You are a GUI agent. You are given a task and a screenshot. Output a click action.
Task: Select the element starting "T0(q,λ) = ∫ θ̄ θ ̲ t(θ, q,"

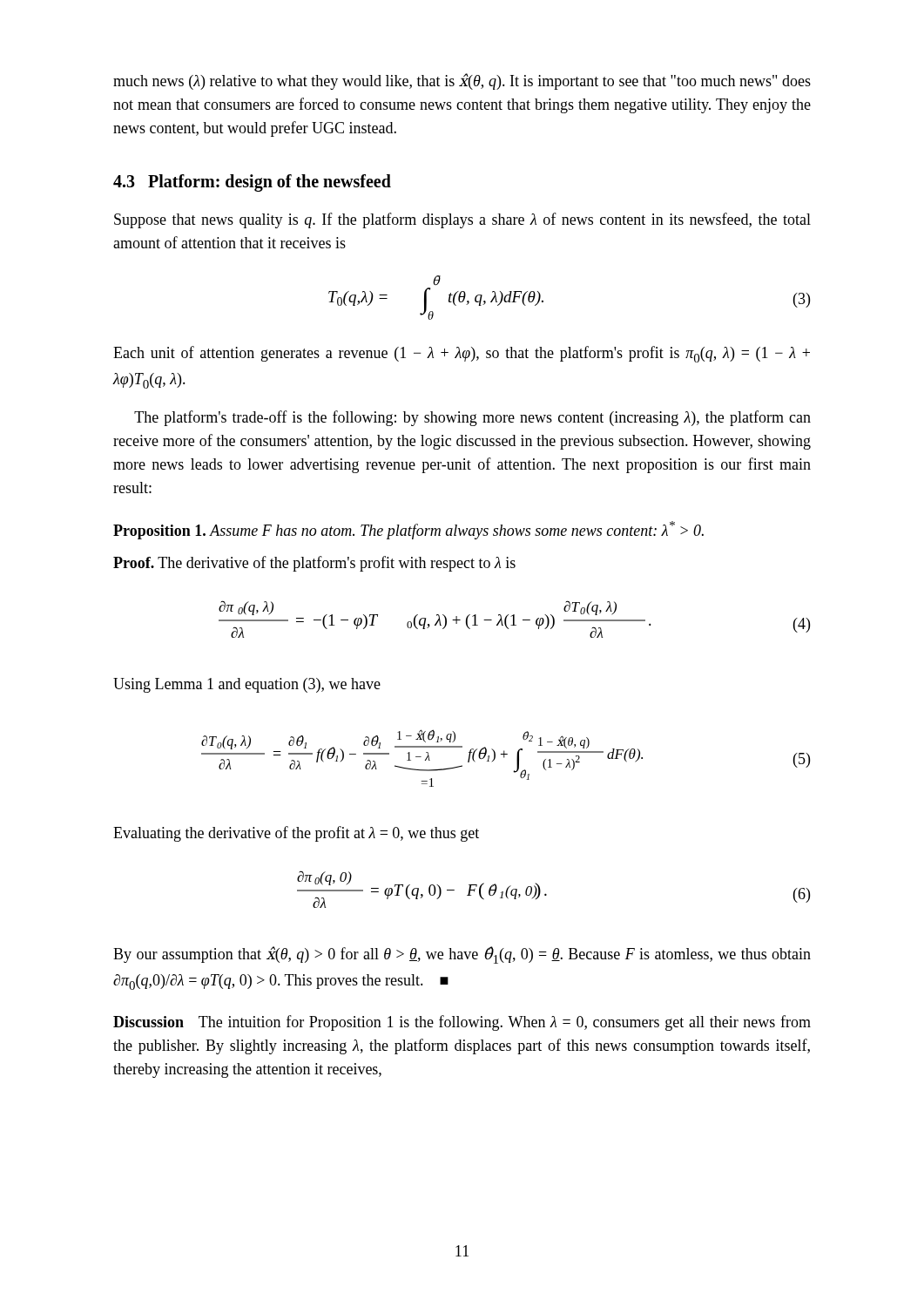[x=437, y=281]
